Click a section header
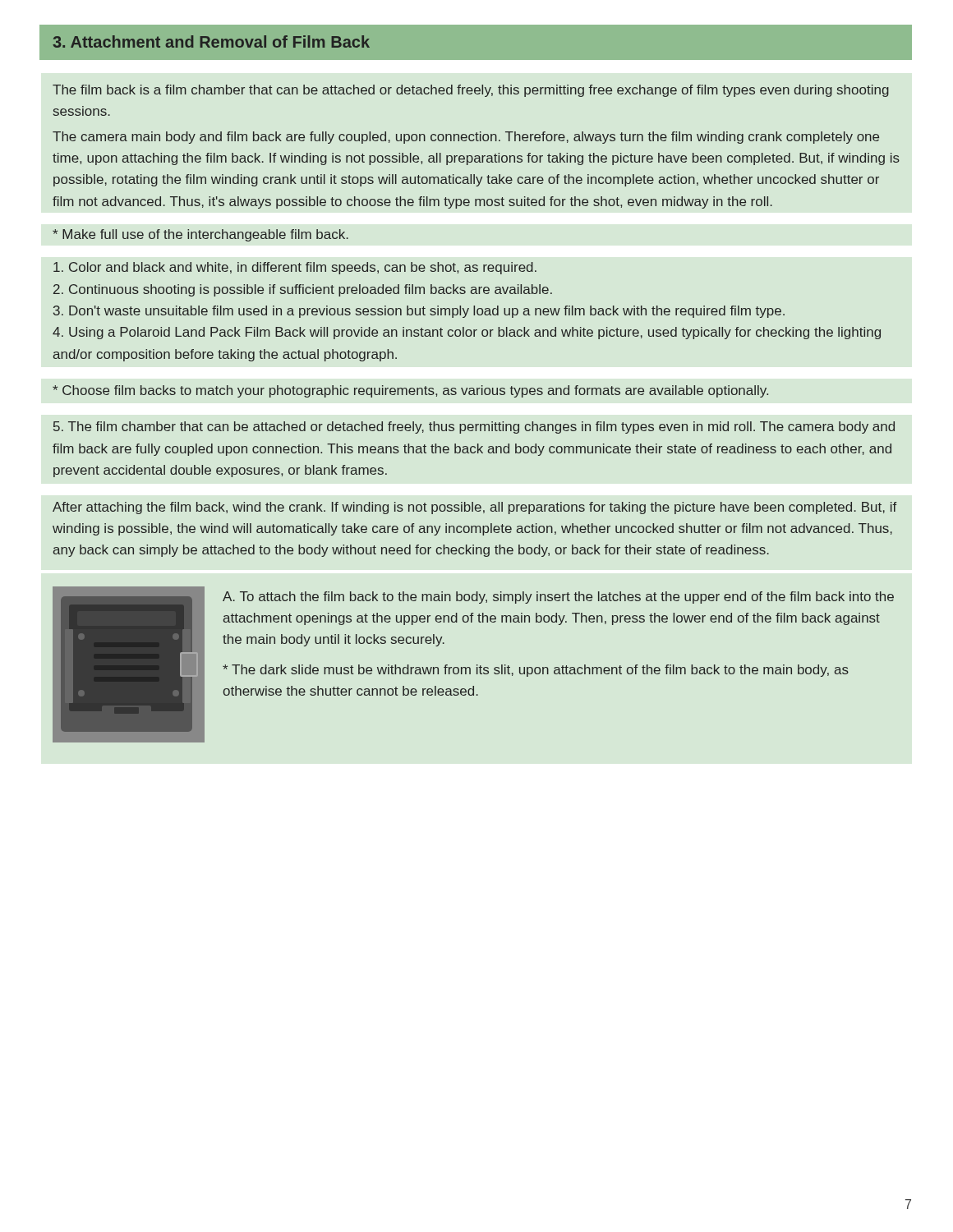 (x=211, y=42)
